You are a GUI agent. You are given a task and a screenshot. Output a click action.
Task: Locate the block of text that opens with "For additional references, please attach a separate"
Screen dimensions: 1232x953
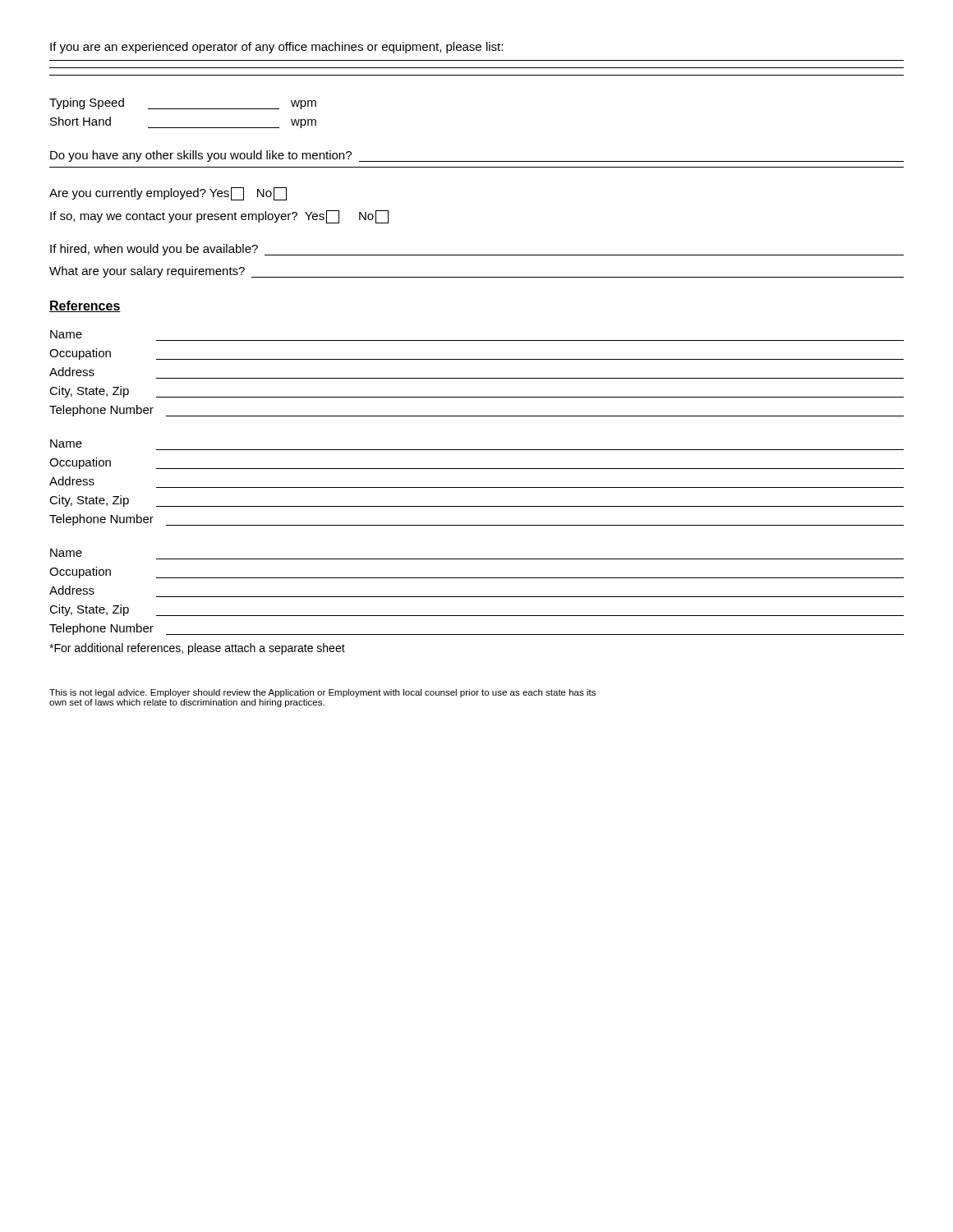pos(197,648)
